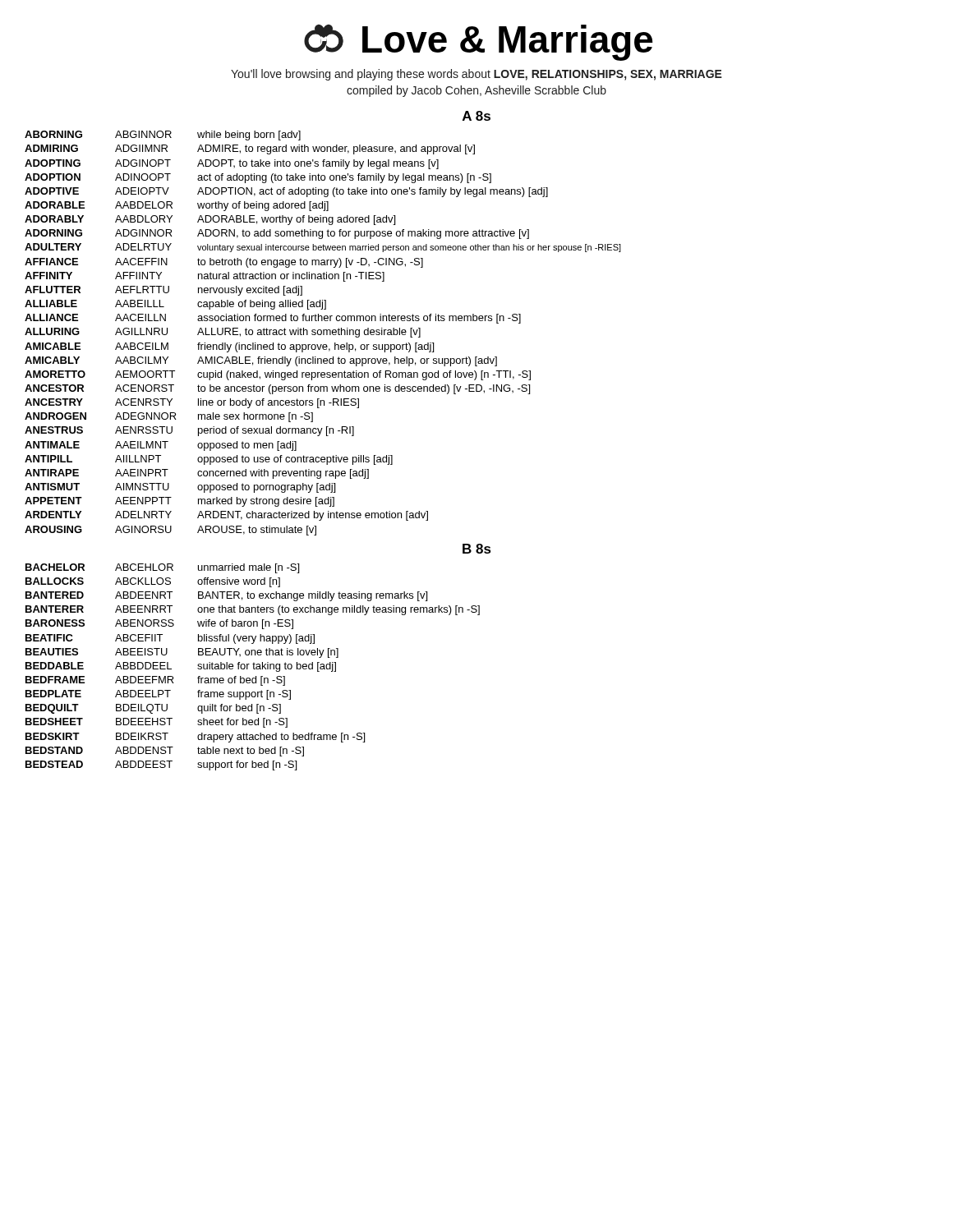Click on the list item that reads "BANTERED ABDEENRT BANTER, to exchange mildly teasing"
The width and height of the screenshot is (953, 1232).
[x=476, y=595]
